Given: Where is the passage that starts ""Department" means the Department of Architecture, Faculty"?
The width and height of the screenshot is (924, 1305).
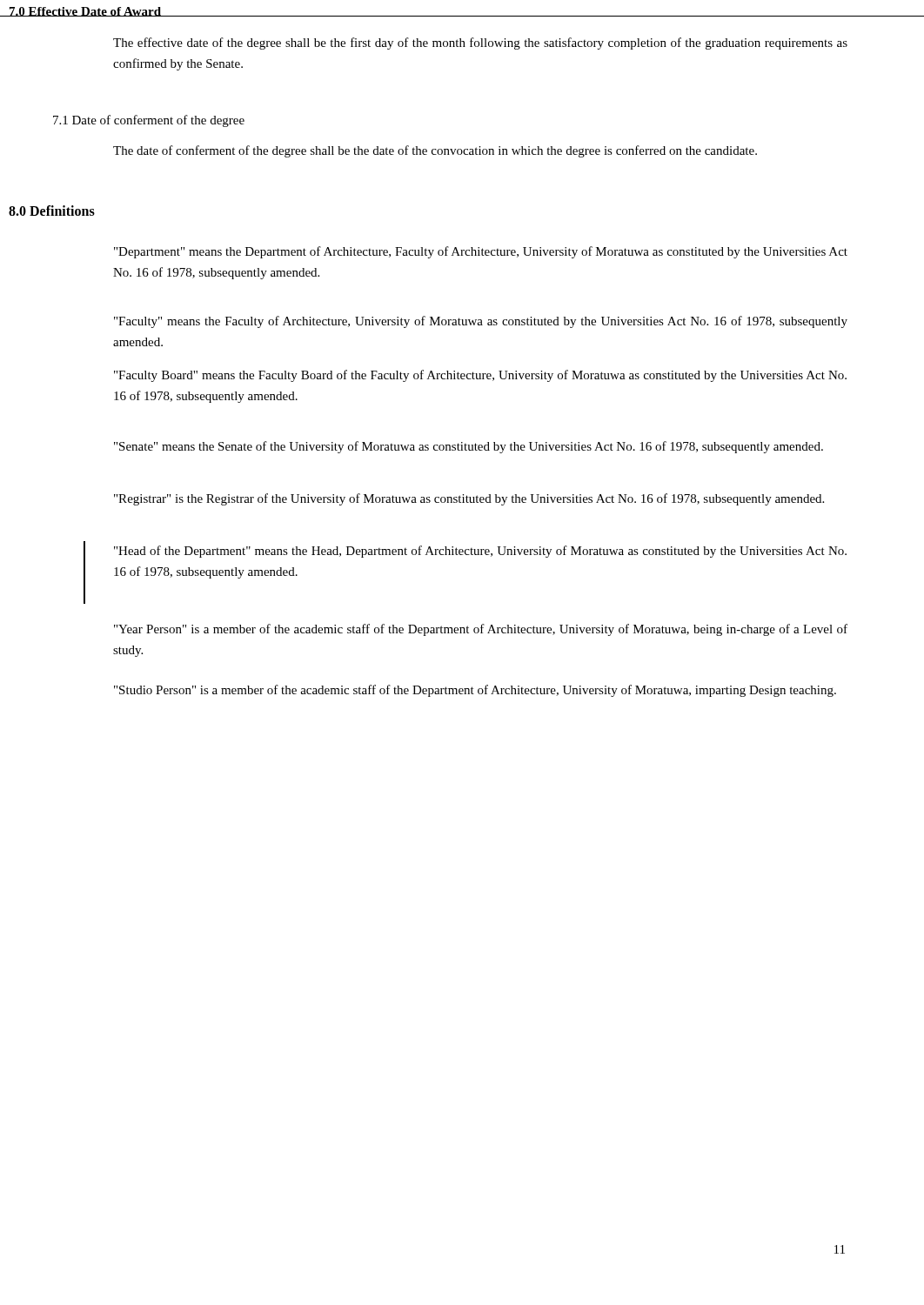Looking at the screenshot, I should (480, 262).
